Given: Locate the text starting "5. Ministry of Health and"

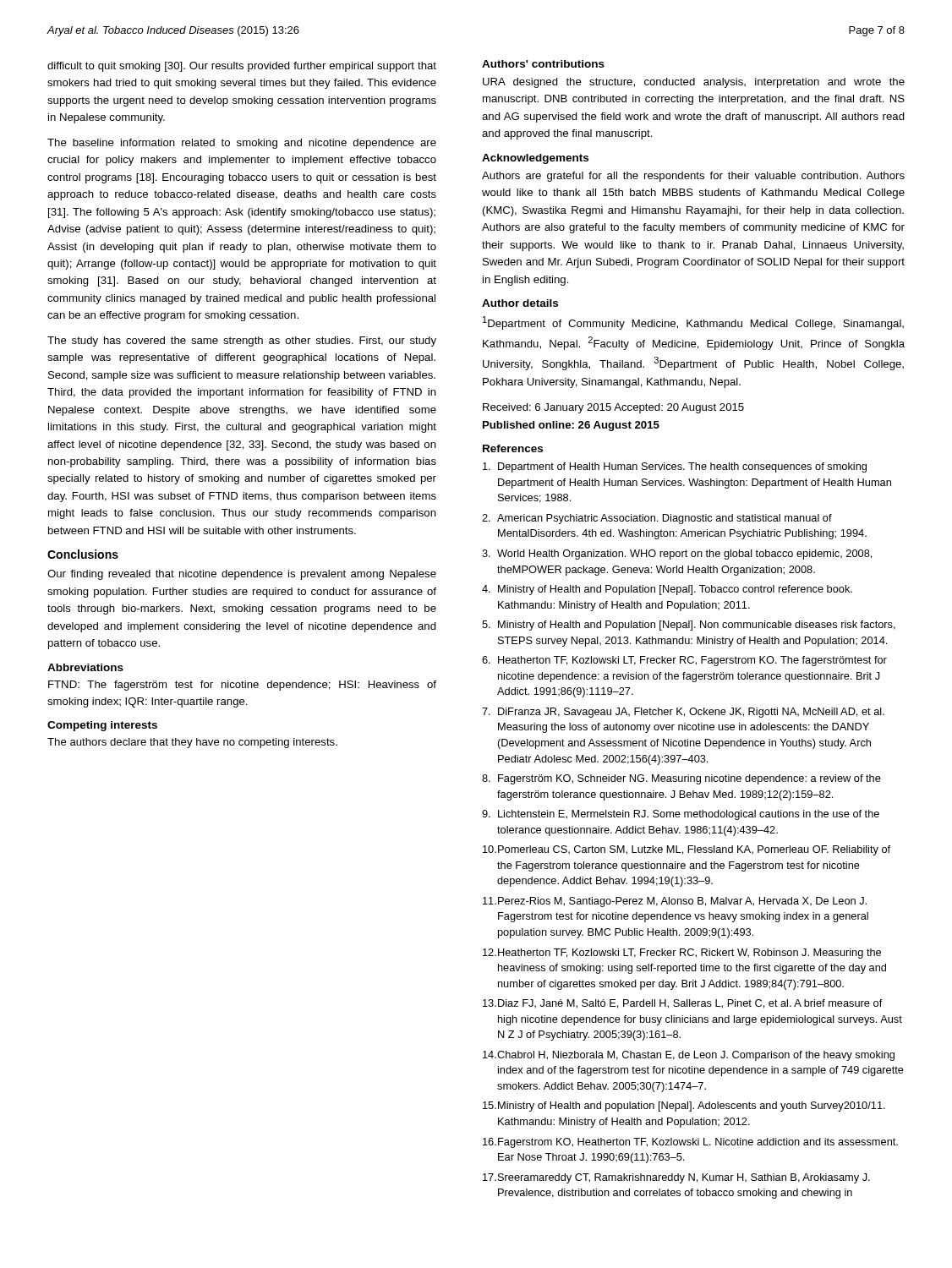Looking at the screenshot, I should 693,633.
